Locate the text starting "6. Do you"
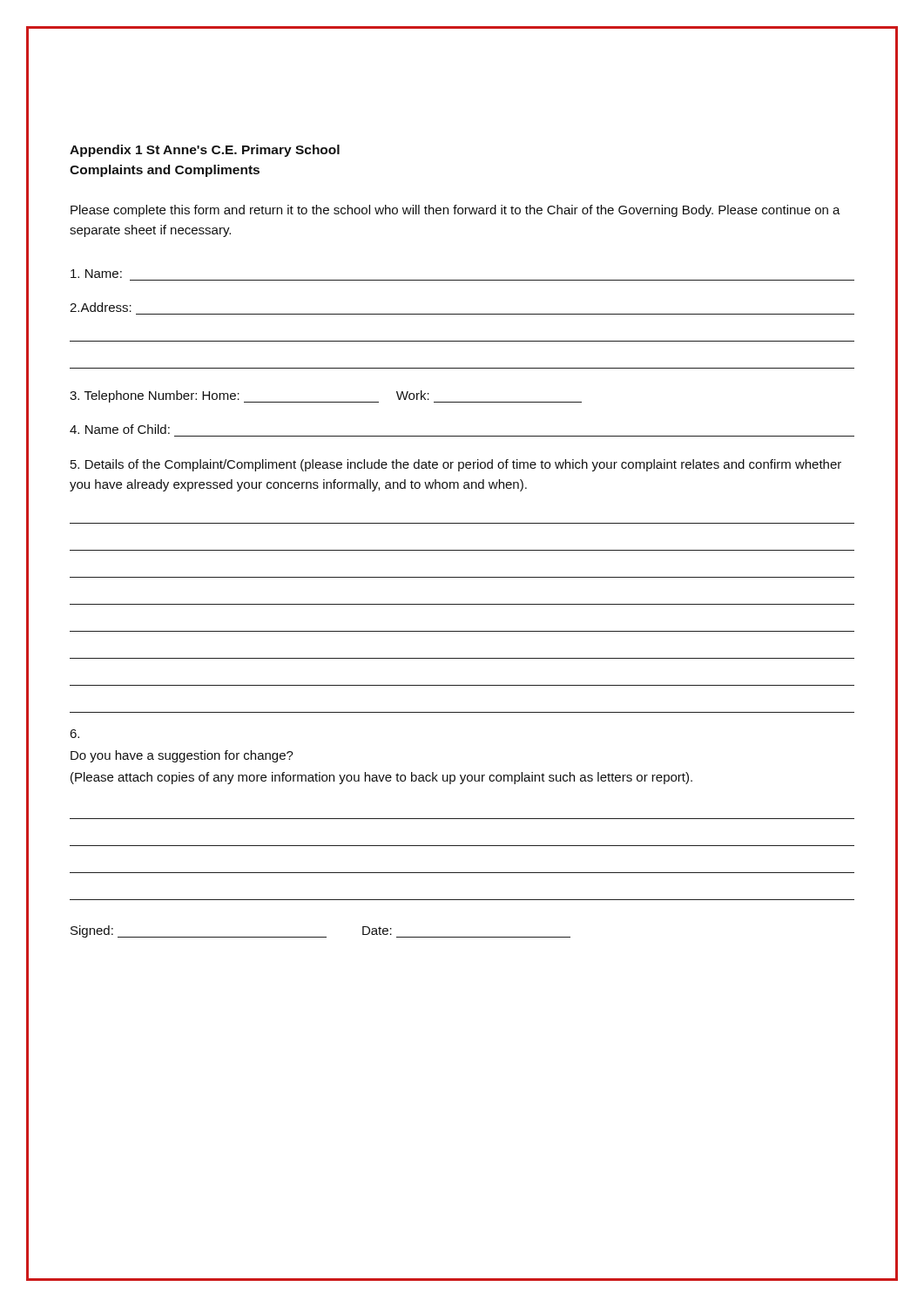This screenshot has height=1307, width=924. (74, 734)
